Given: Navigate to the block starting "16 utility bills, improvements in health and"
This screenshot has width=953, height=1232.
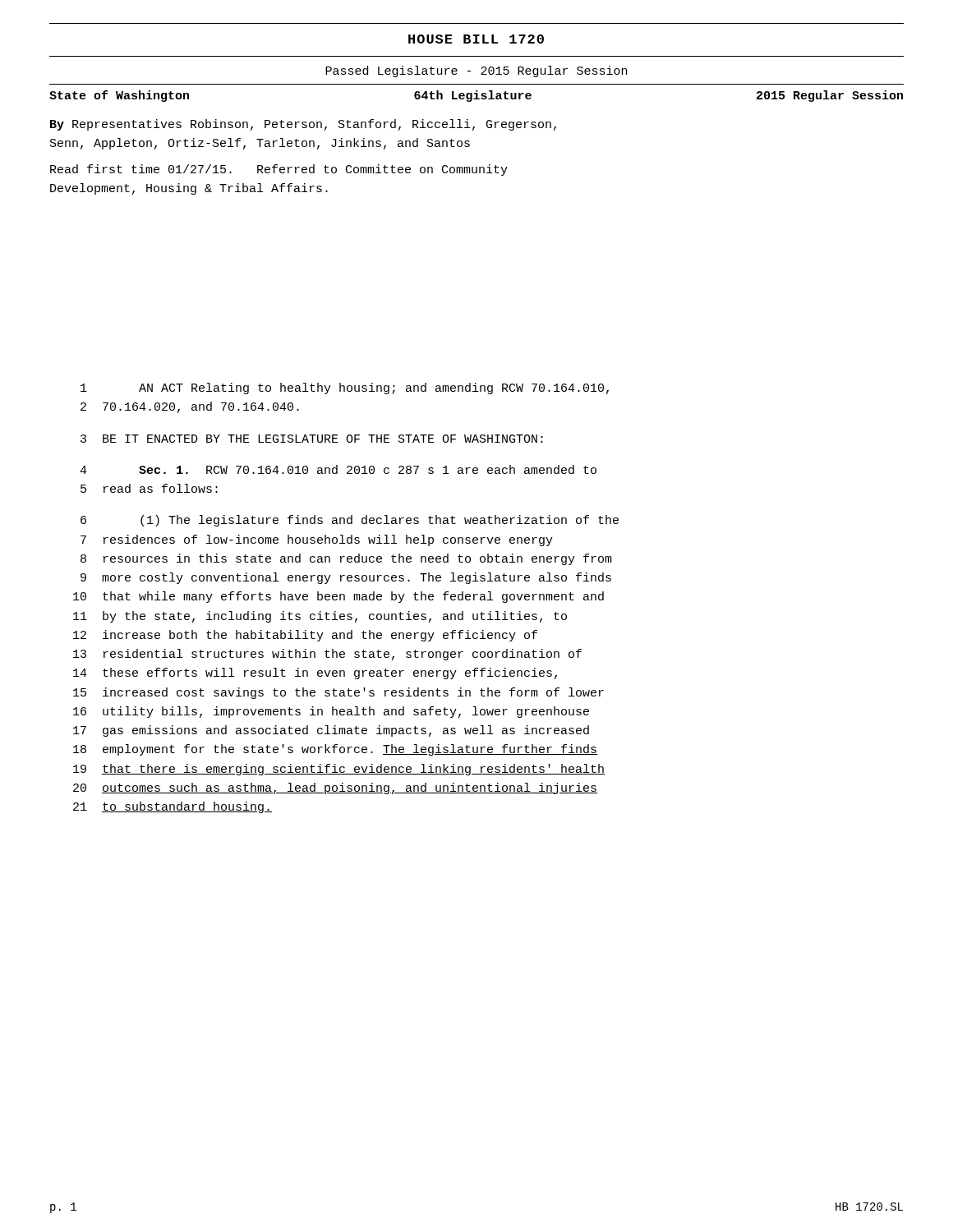Looking at the screenshot, I should (x=476, y=712).
